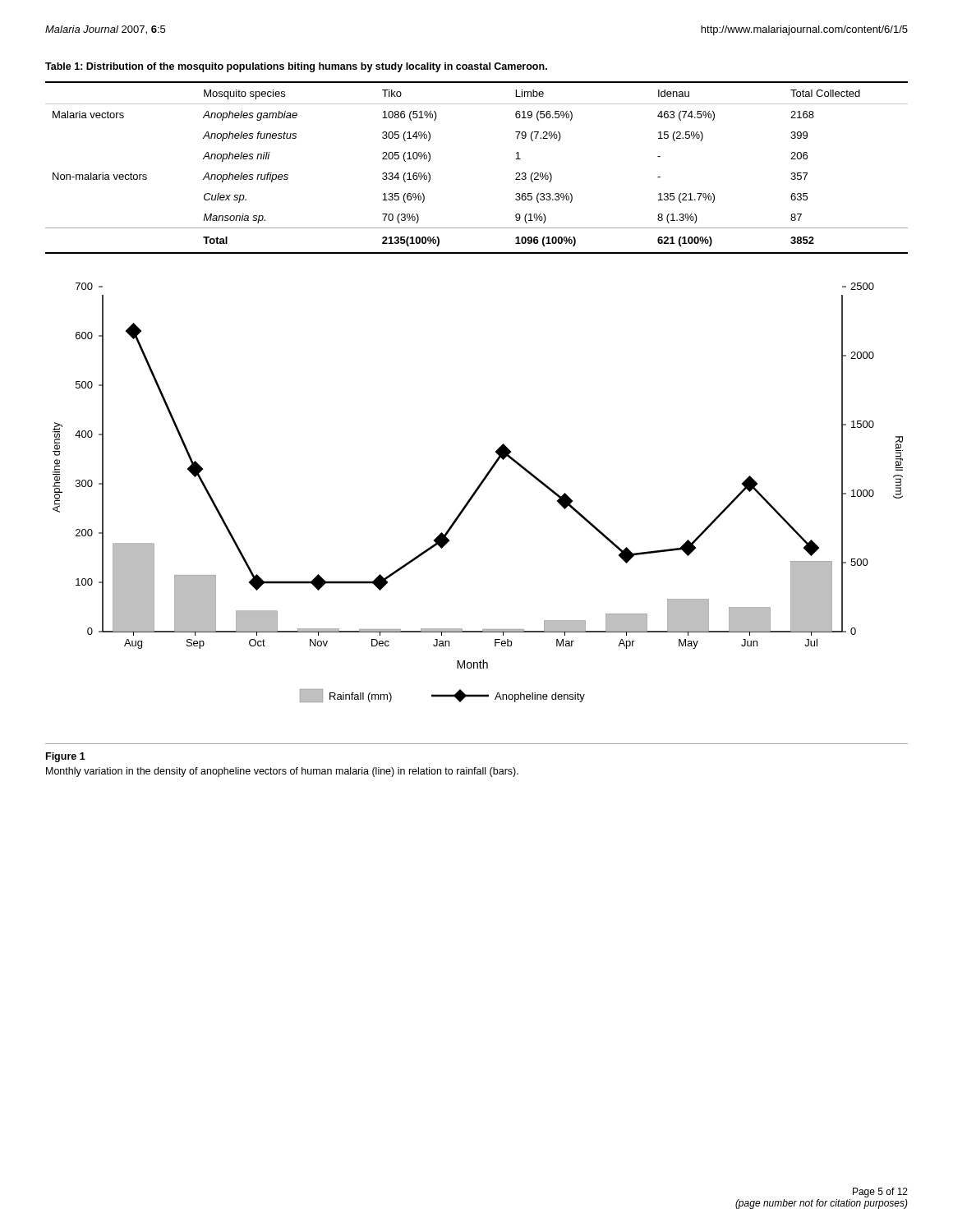This screenshot has height=1232, width=953.
Task: Click the caption that begins "Figure 1 Monthly variation in the density of"
Action: pos(282,764)
